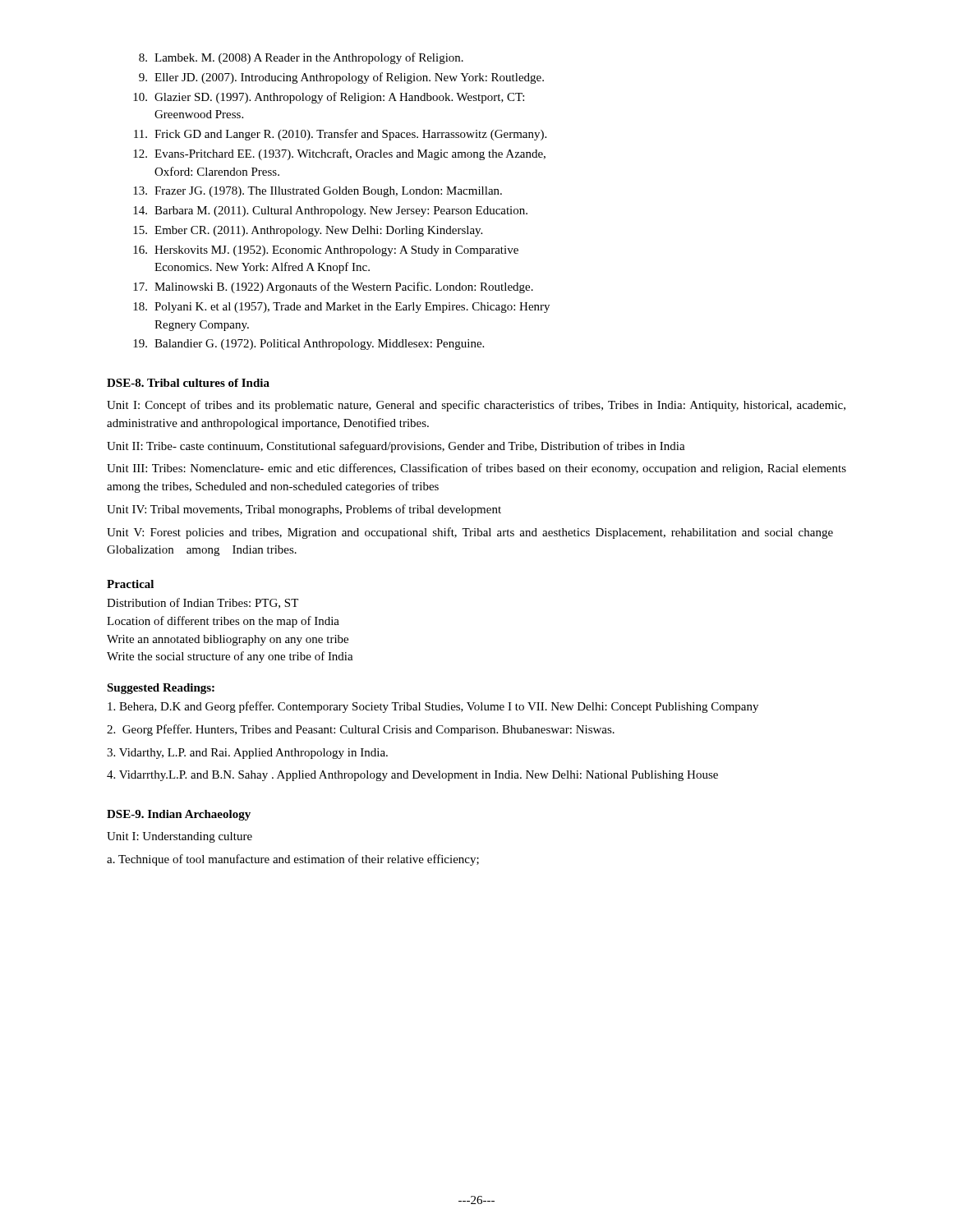Image resolution: width=953 pixels, height=1232 pixels.
Task: Navigate to the passage starting "Unit I: Concept of tribes"
Action: tap(476, 414)
